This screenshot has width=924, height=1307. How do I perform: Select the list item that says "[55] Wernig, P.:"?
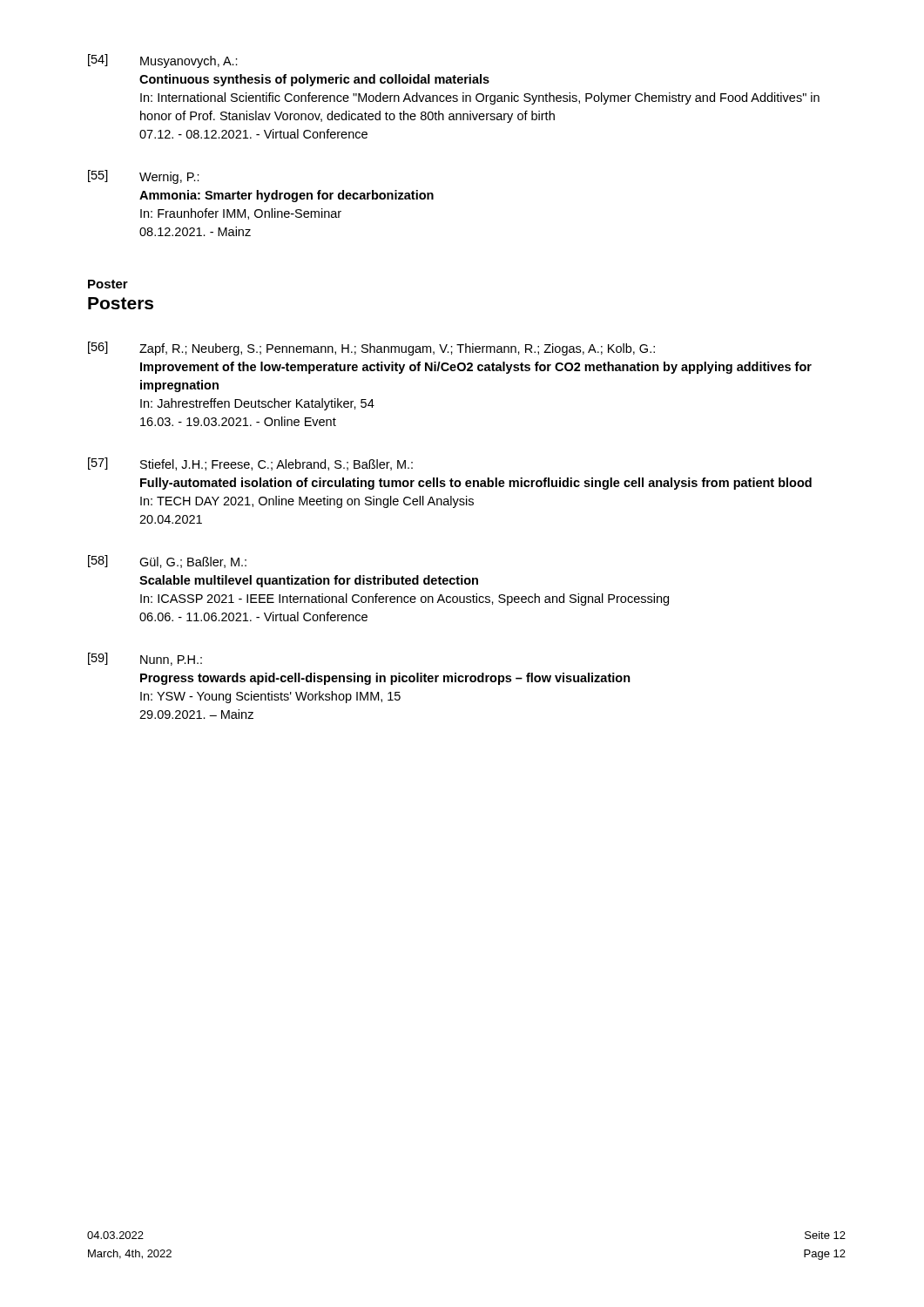point(144,177)
